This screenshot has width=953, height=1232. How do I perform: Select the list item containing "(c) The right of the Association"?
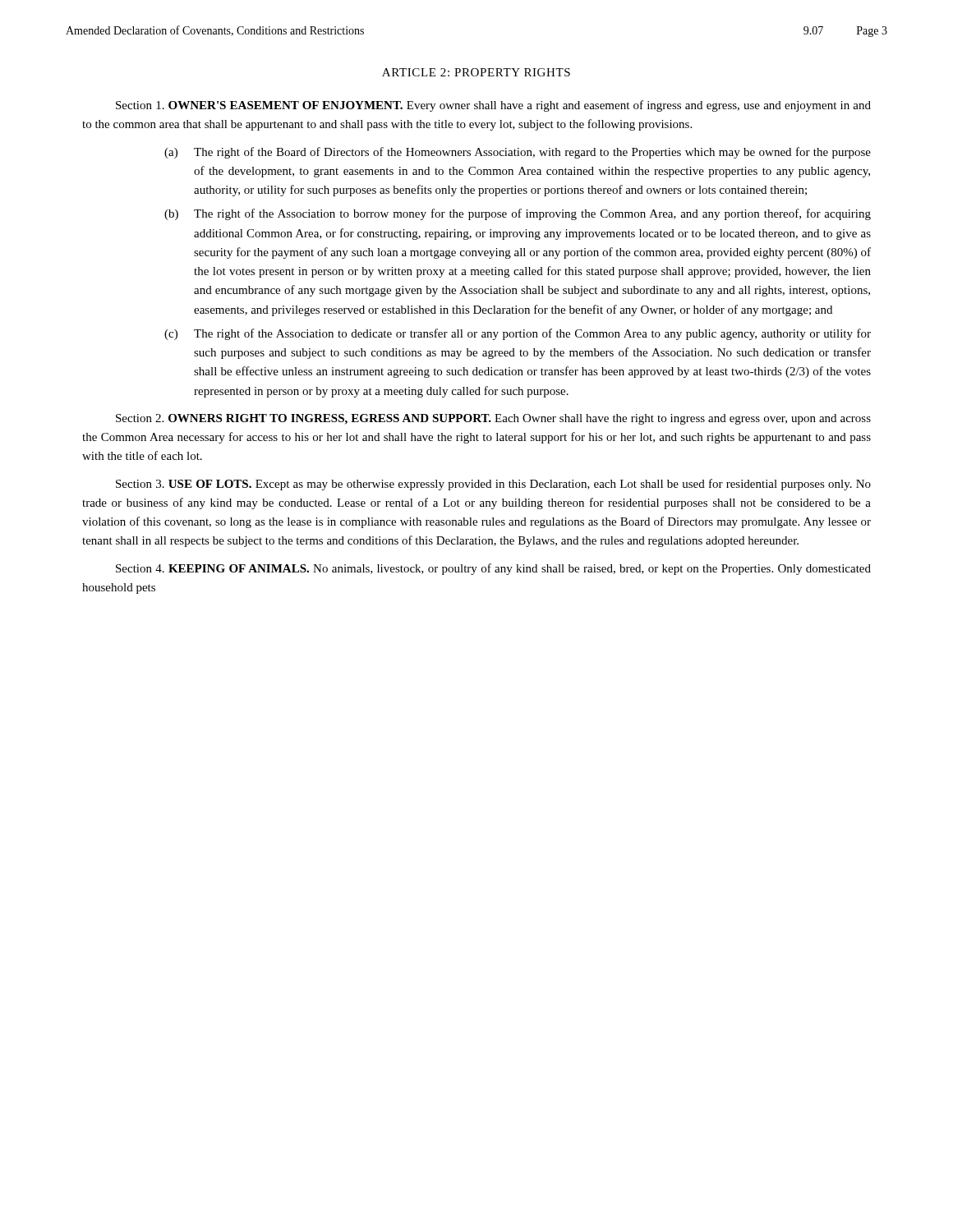coord(518,362)
